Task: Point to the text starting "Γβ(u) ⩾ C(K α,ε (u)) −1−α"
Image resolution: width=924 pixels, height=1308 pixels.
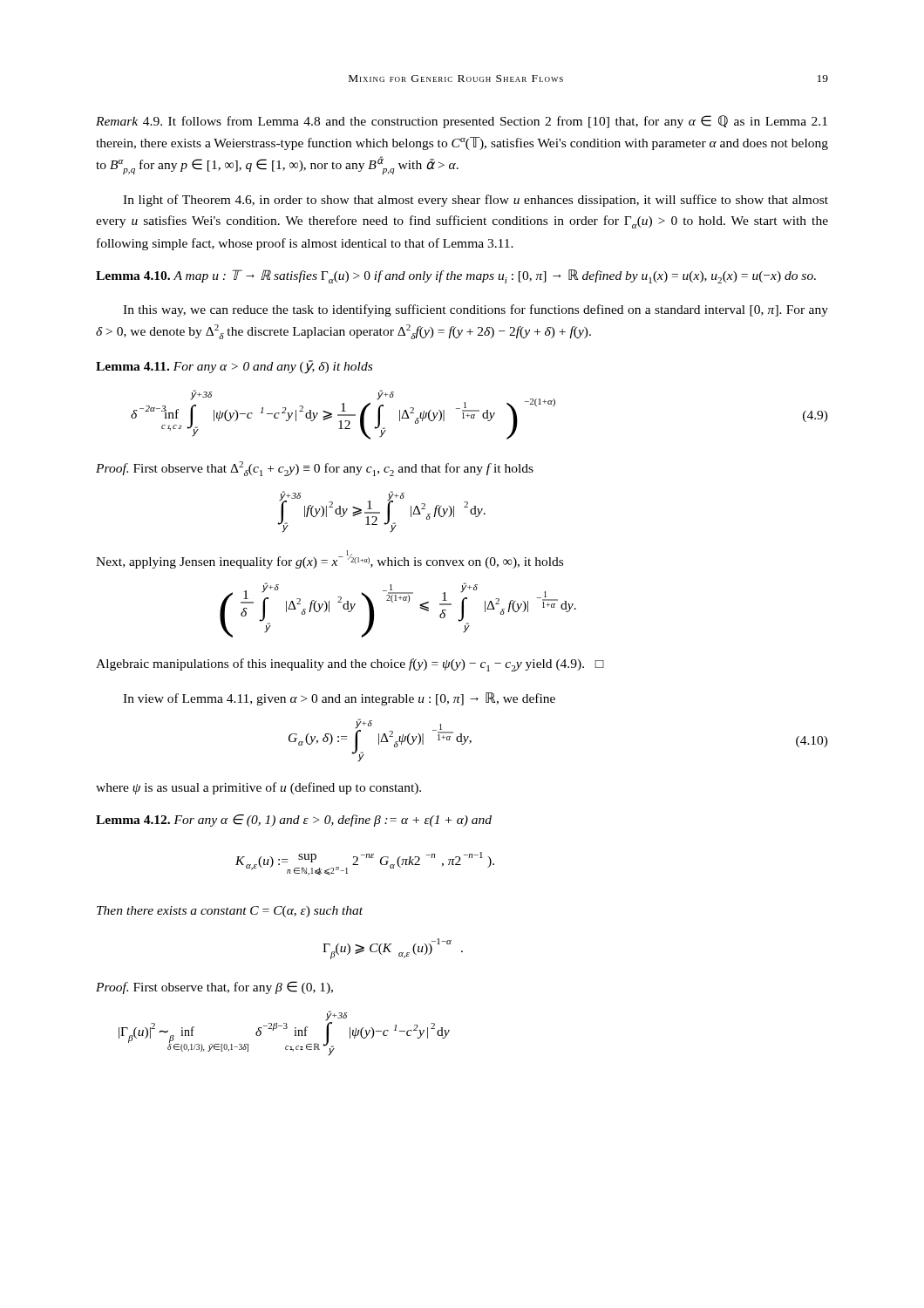Action: 462,946
